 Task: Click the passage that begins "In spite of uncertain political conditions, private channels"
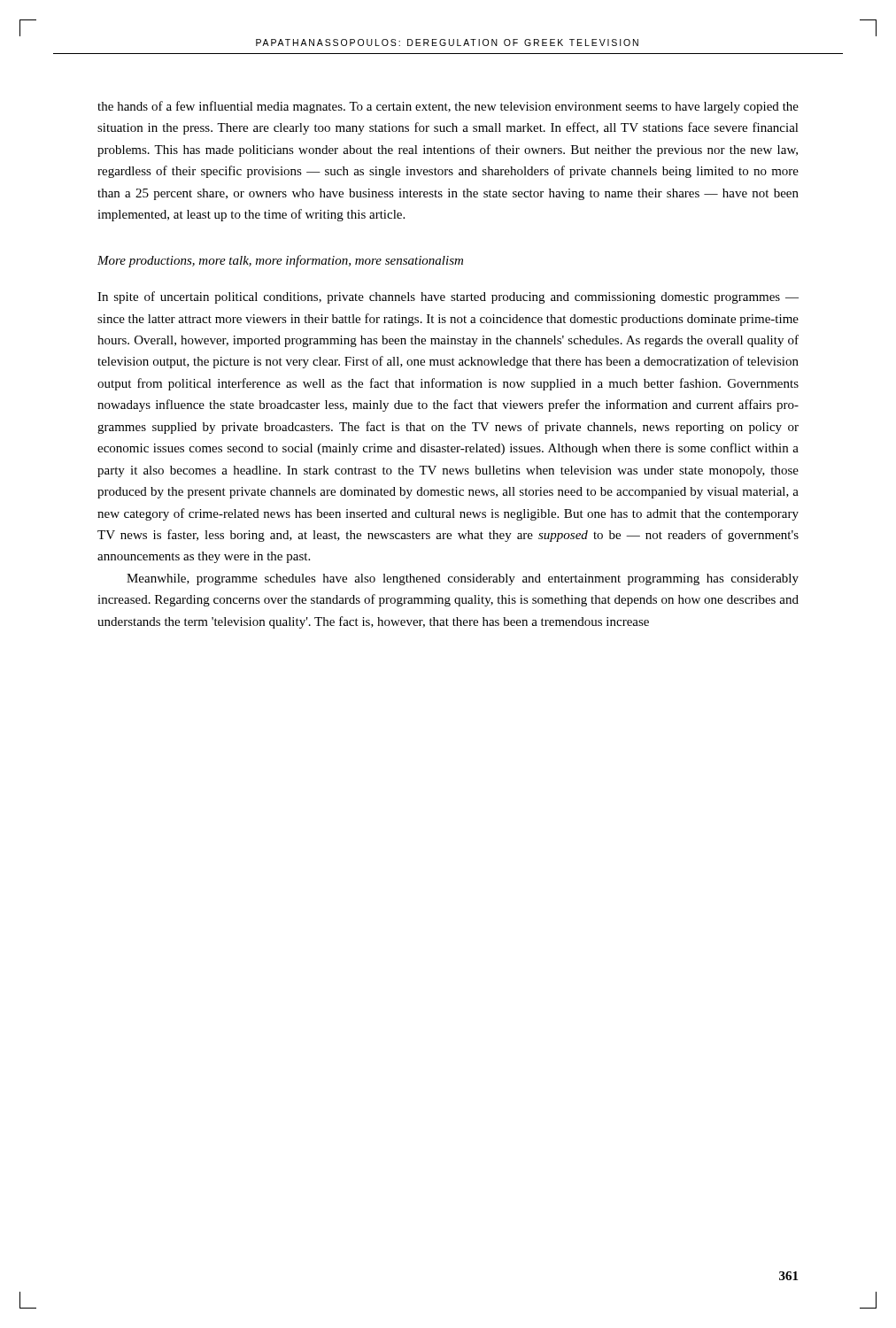point(448,426)
